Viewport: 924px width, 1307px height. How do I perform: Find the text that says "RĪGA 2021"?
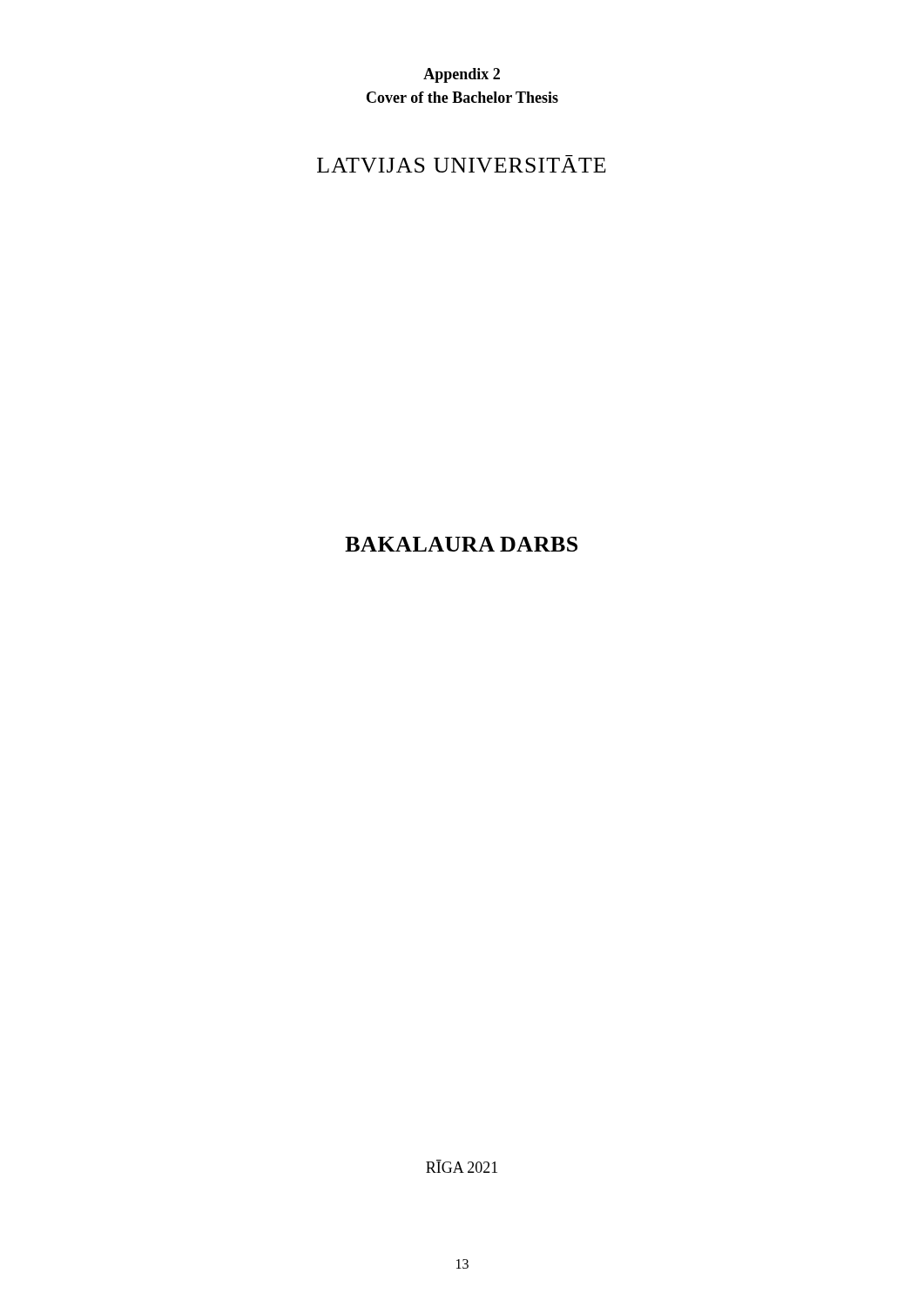[462, 1168]
